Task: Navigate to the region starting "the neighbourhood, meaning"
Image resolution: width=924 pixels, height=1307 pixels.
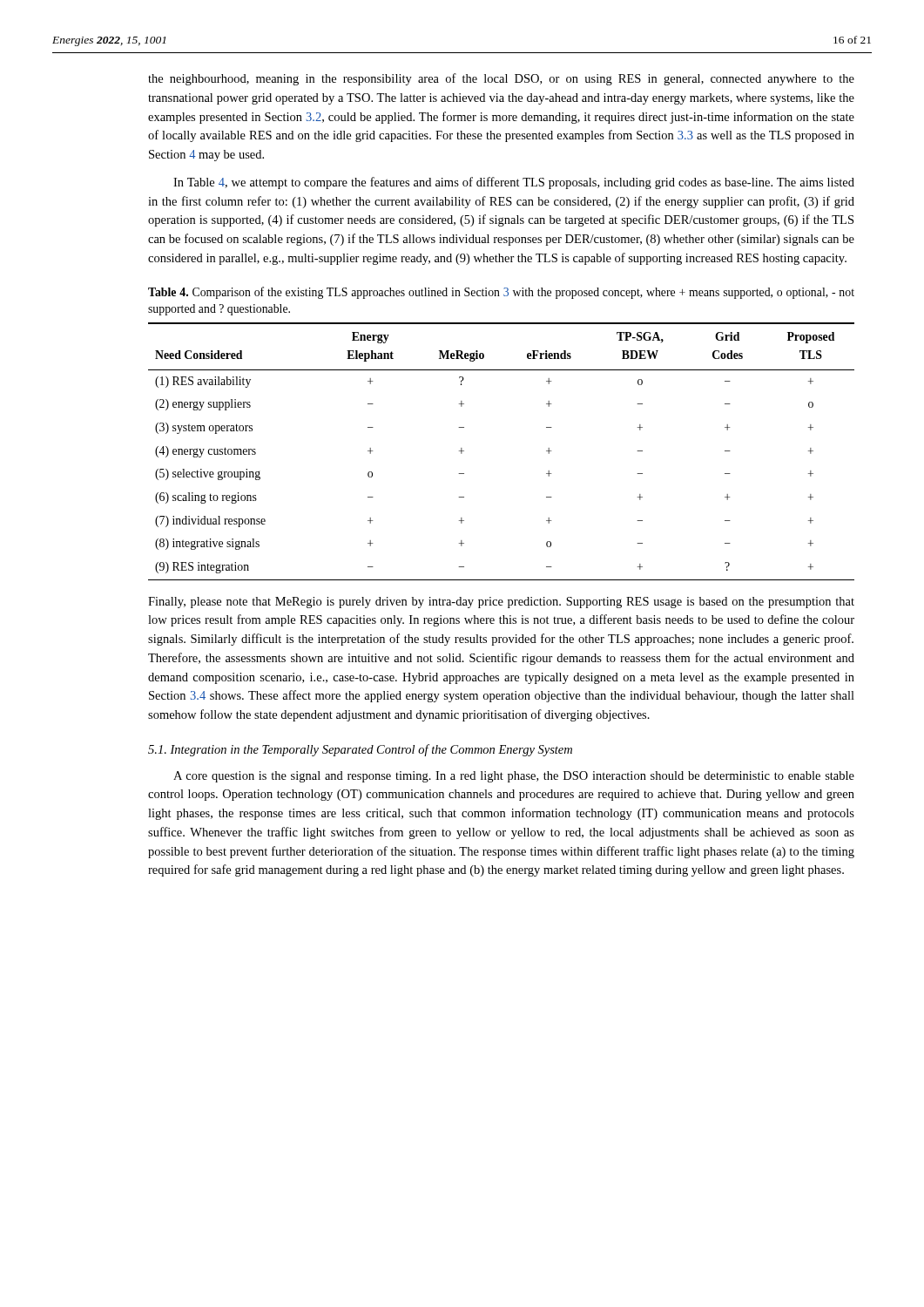Action: click(501, 117)
